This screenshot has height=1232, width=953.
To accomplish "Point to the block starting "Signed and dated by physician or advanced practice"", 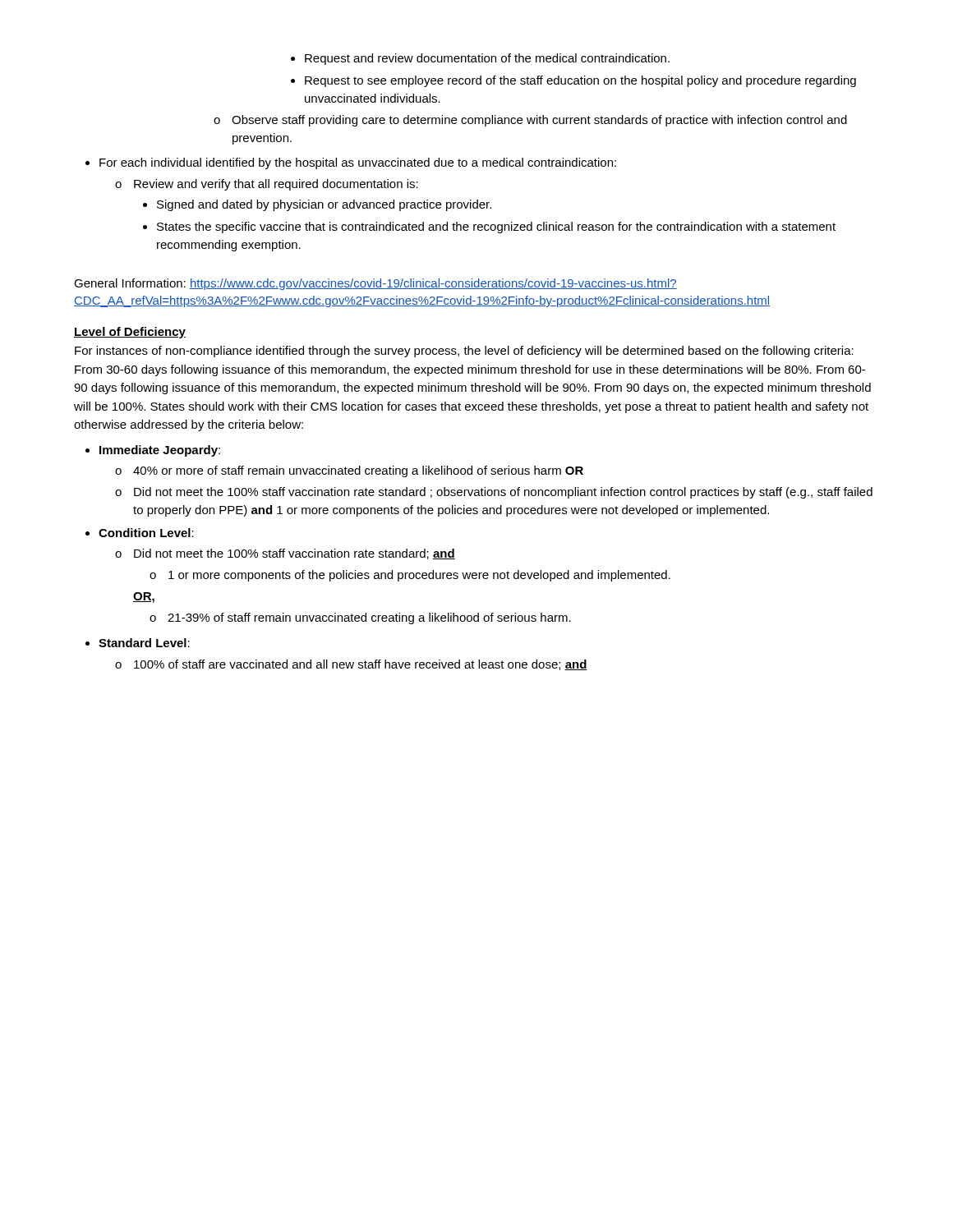I will (324, 205).
